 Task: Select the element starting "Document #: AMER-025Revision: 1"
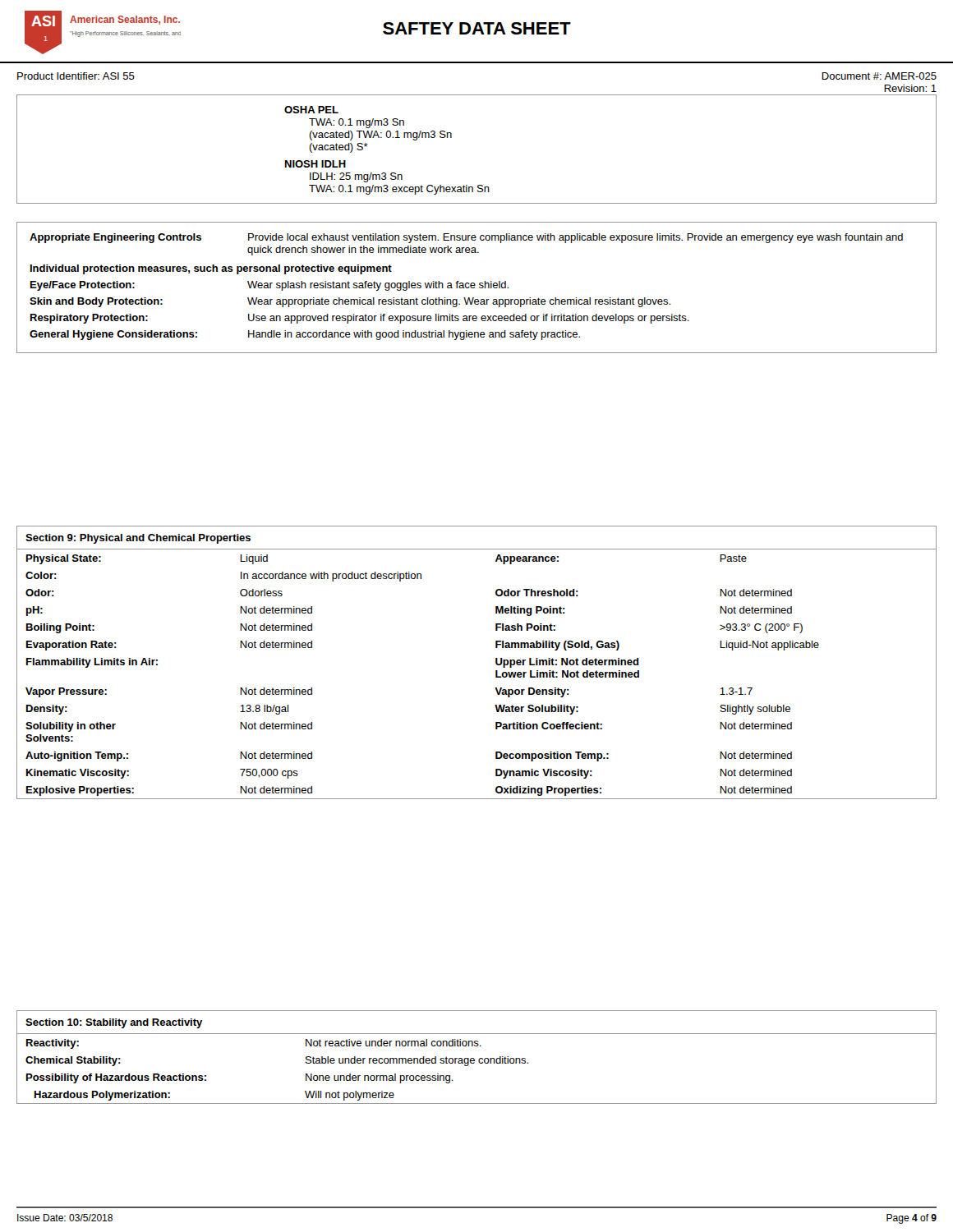(879, 82)
